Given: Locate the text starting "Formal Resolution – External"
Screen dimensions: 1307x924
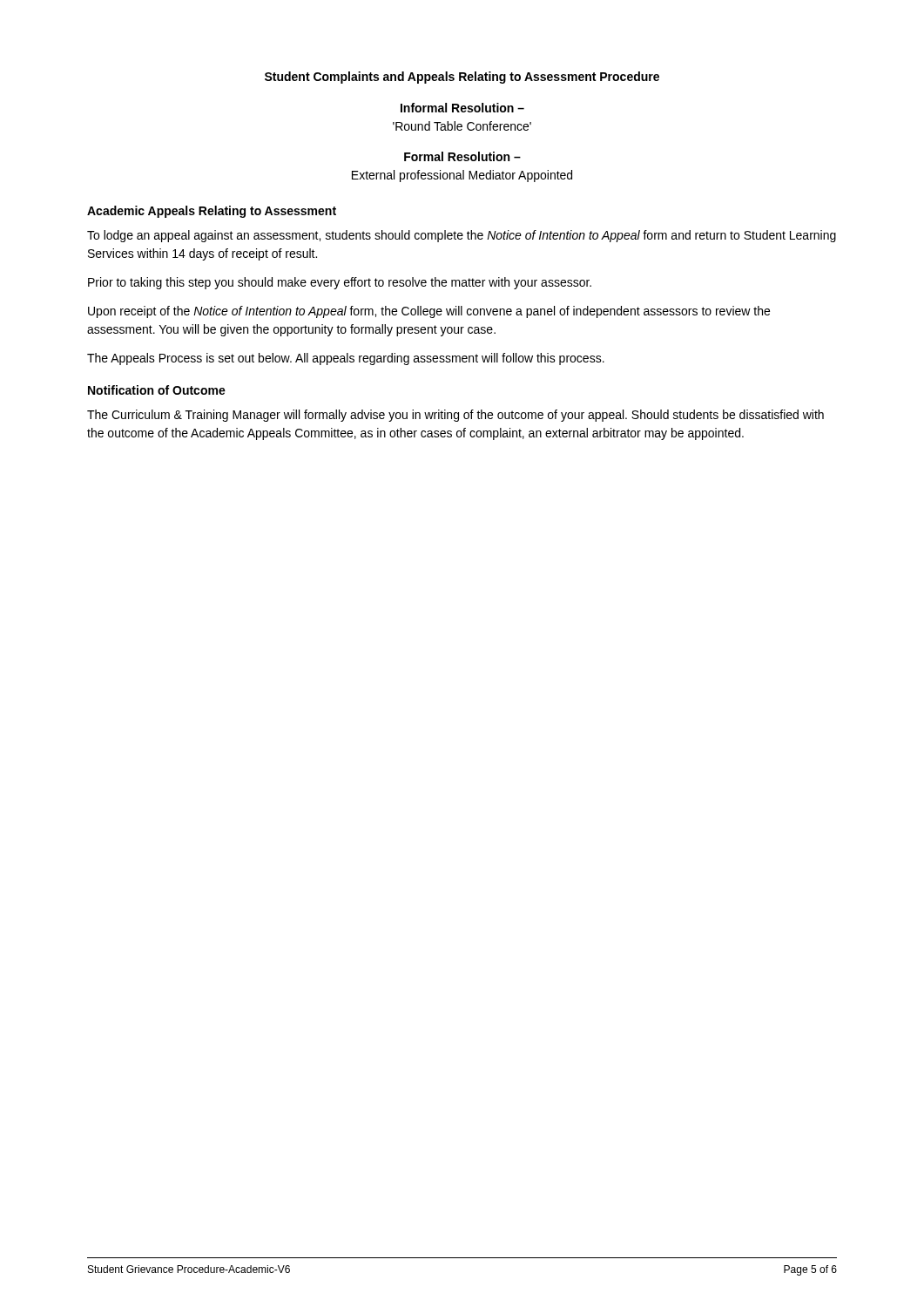Looking at the screenshot, I should (462, 166).
